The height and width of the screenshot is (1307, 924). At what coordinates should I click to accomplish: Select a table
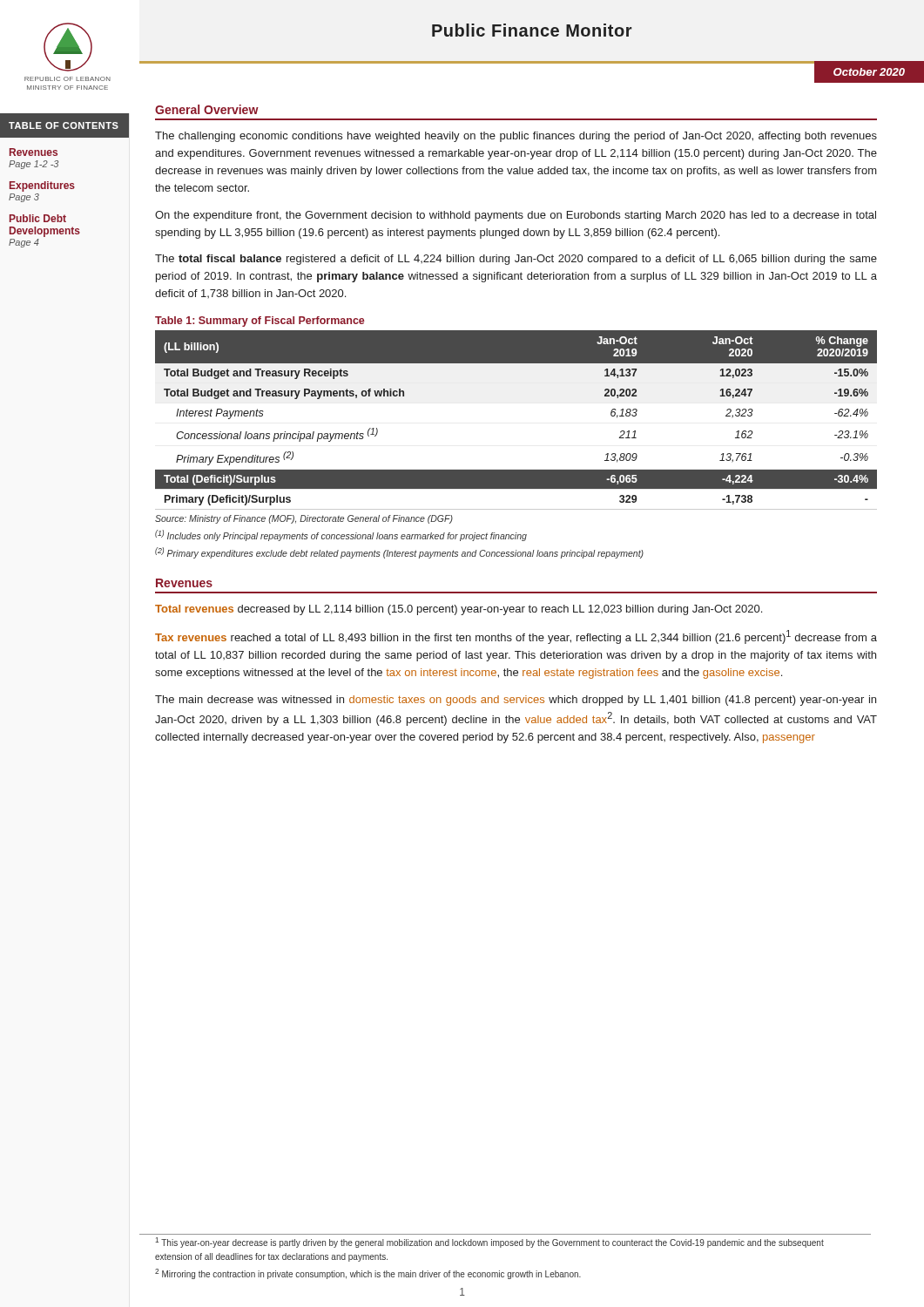click(x=516, y=420)
